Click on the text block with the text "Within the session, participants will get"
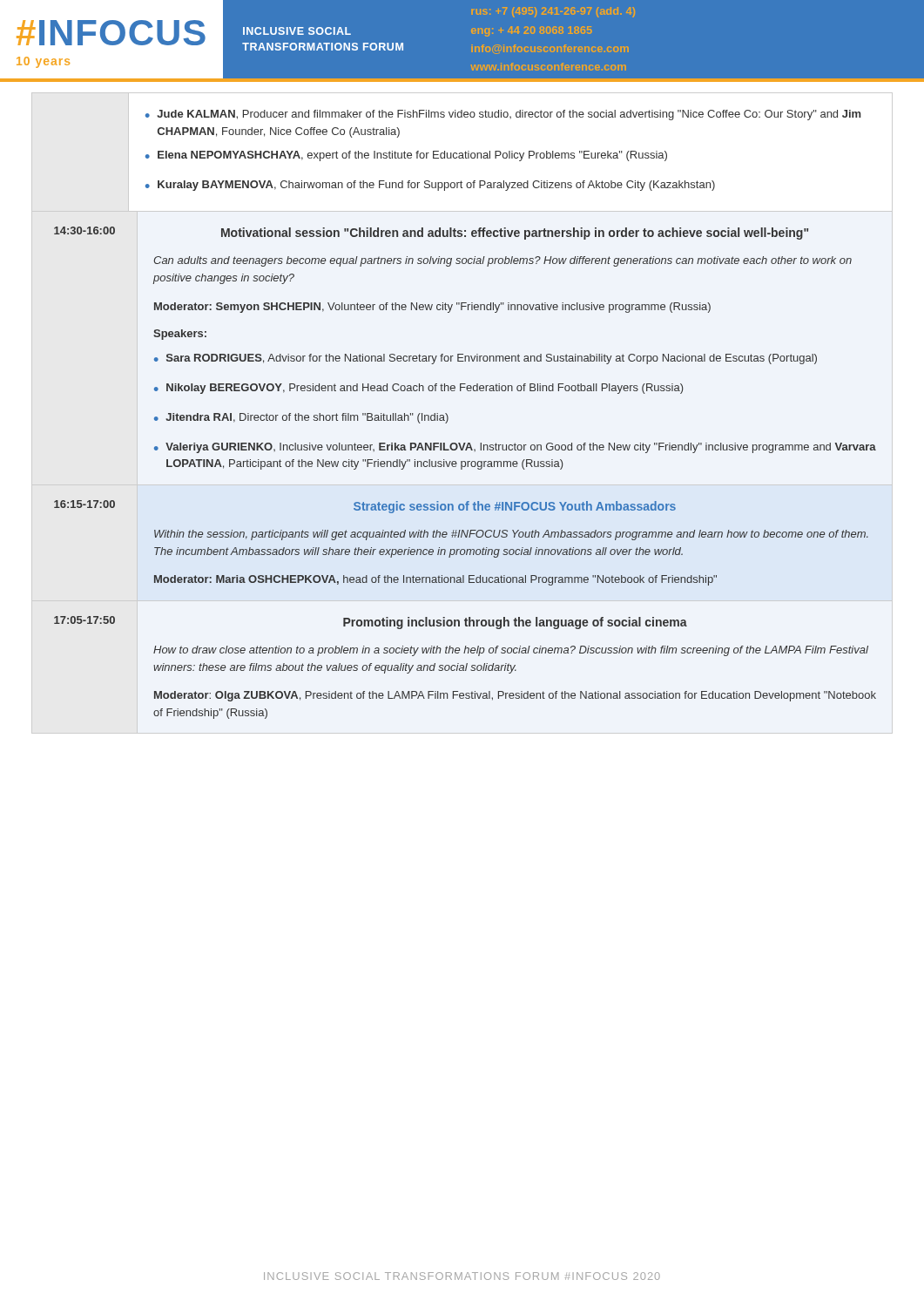The width and height of the screenshot is (924, 1307). point(511,542)
